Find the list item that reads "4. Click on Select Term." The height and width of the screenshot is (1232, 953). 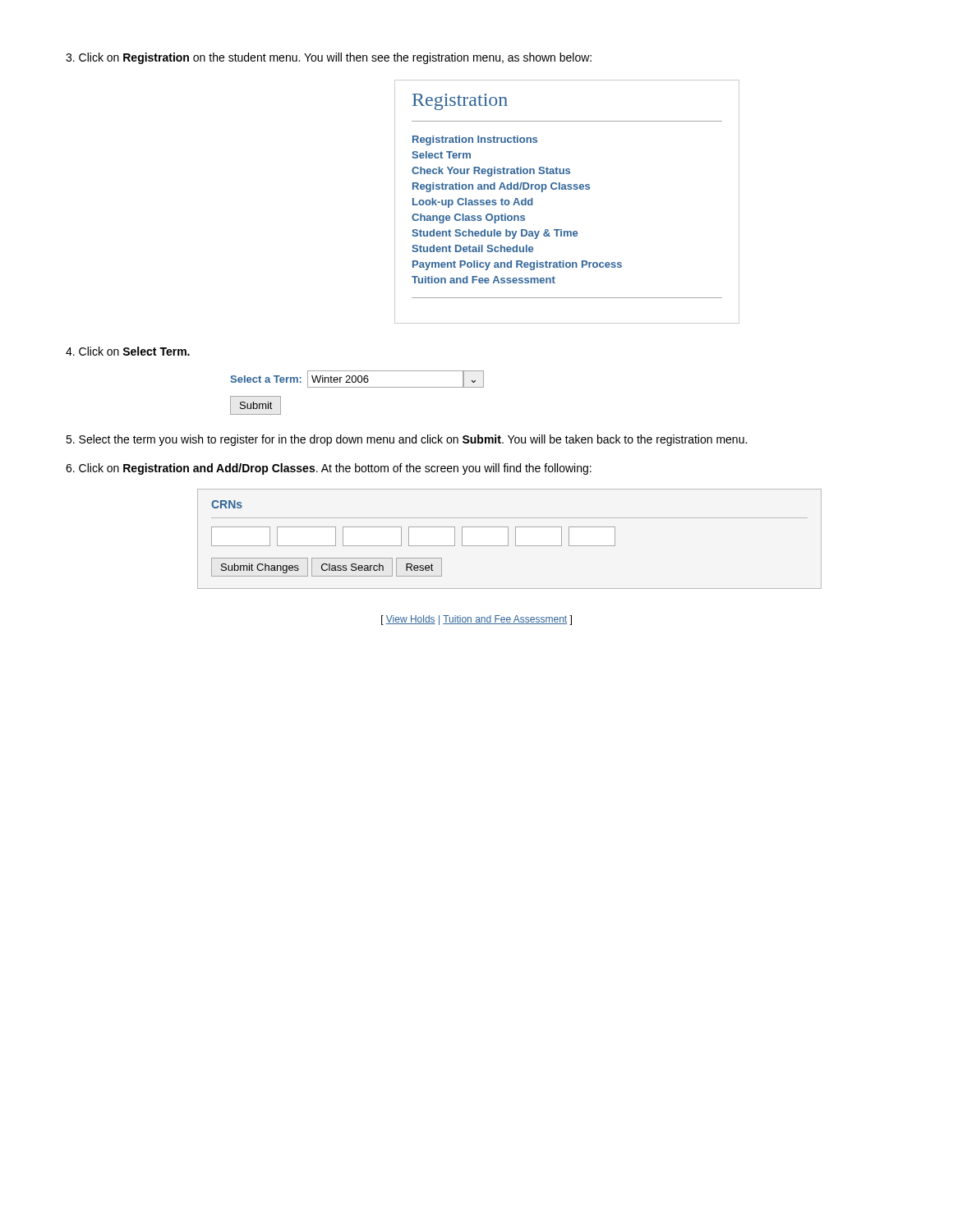click(128, 352)
